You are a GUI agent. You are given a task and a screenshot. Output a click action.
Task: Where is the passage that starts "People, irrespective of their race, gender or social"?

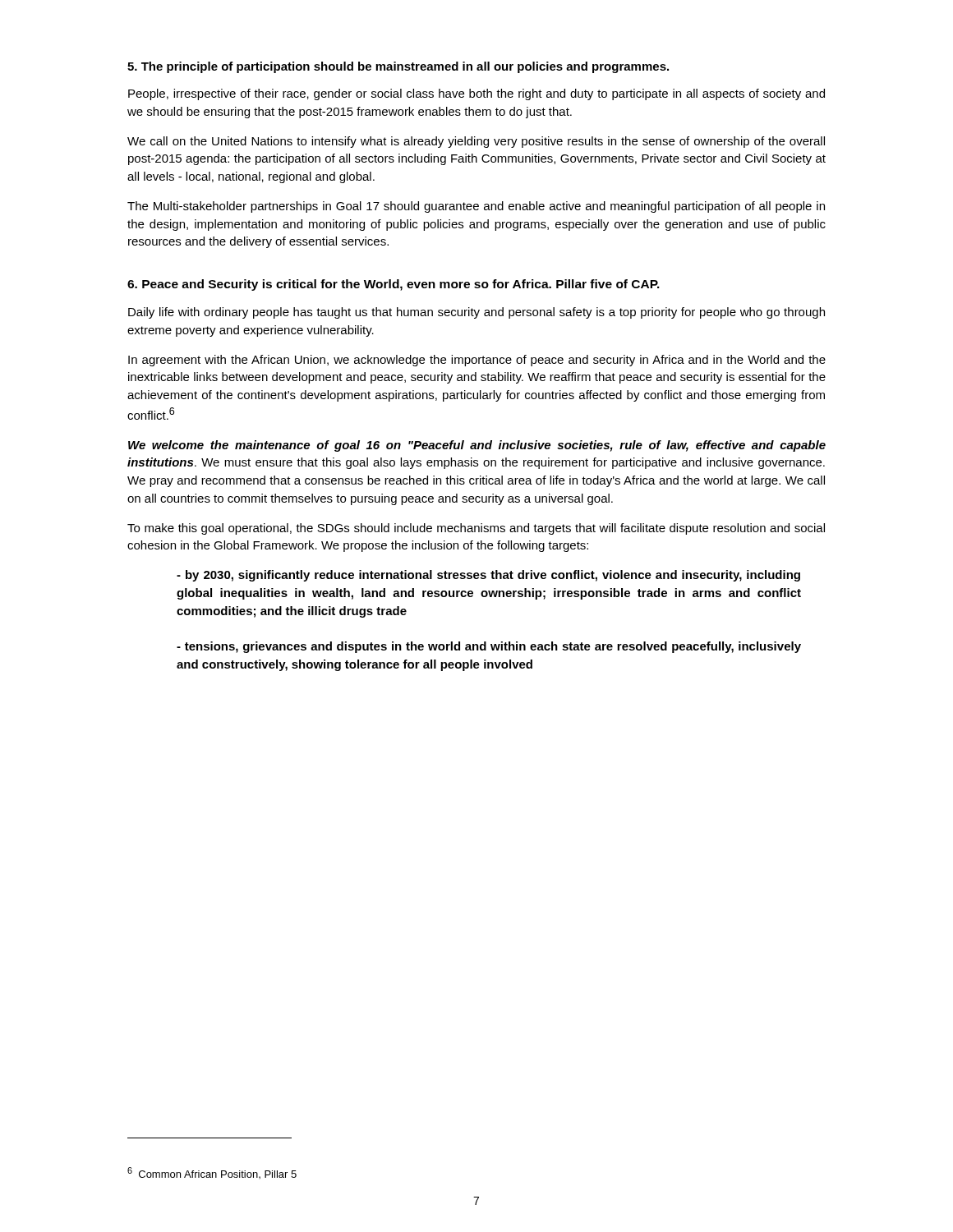[476, 102]
